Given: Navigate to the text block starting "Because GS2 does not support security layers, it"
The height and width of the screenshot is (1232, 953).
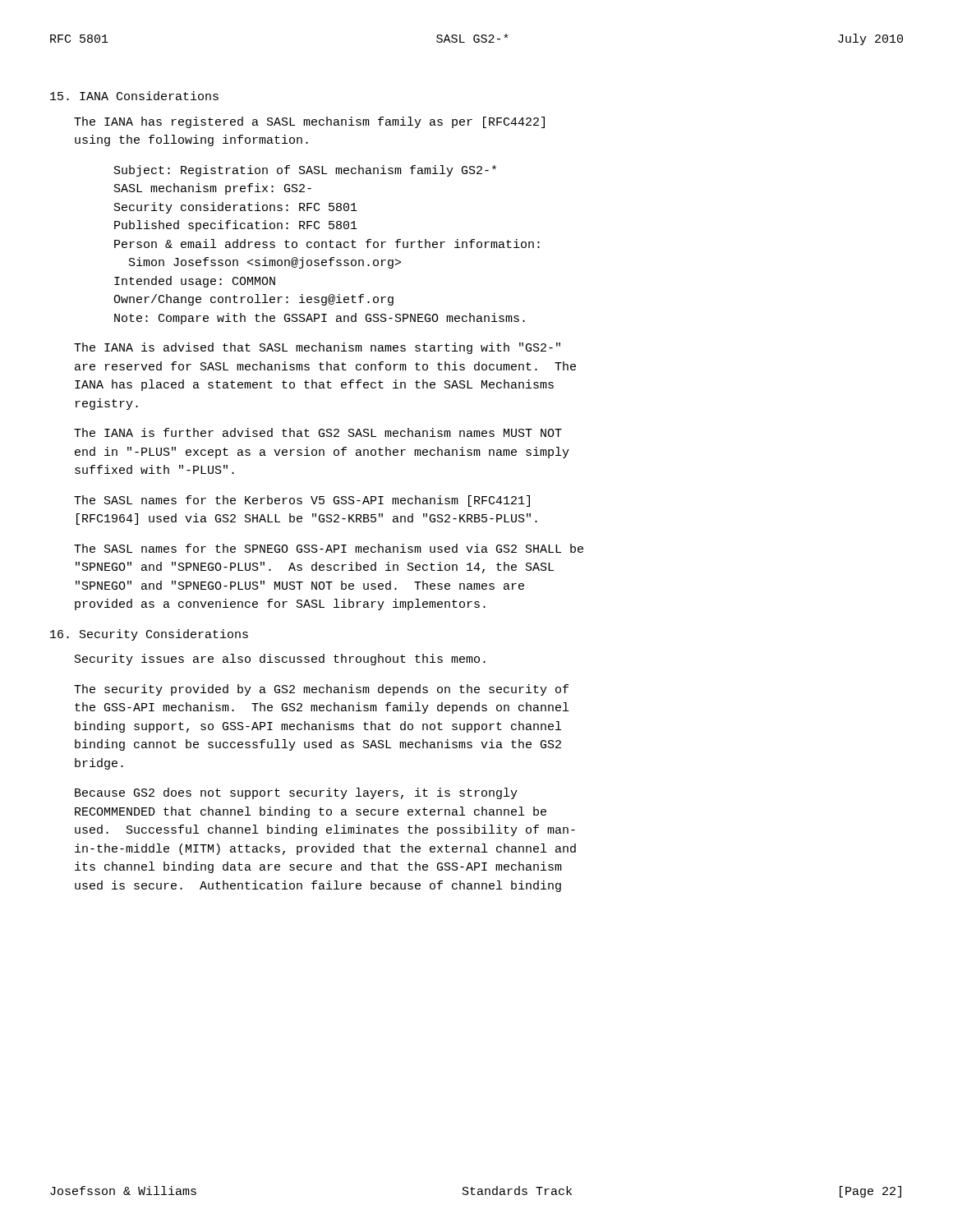Looking at the screenshot, I should 325,840.
